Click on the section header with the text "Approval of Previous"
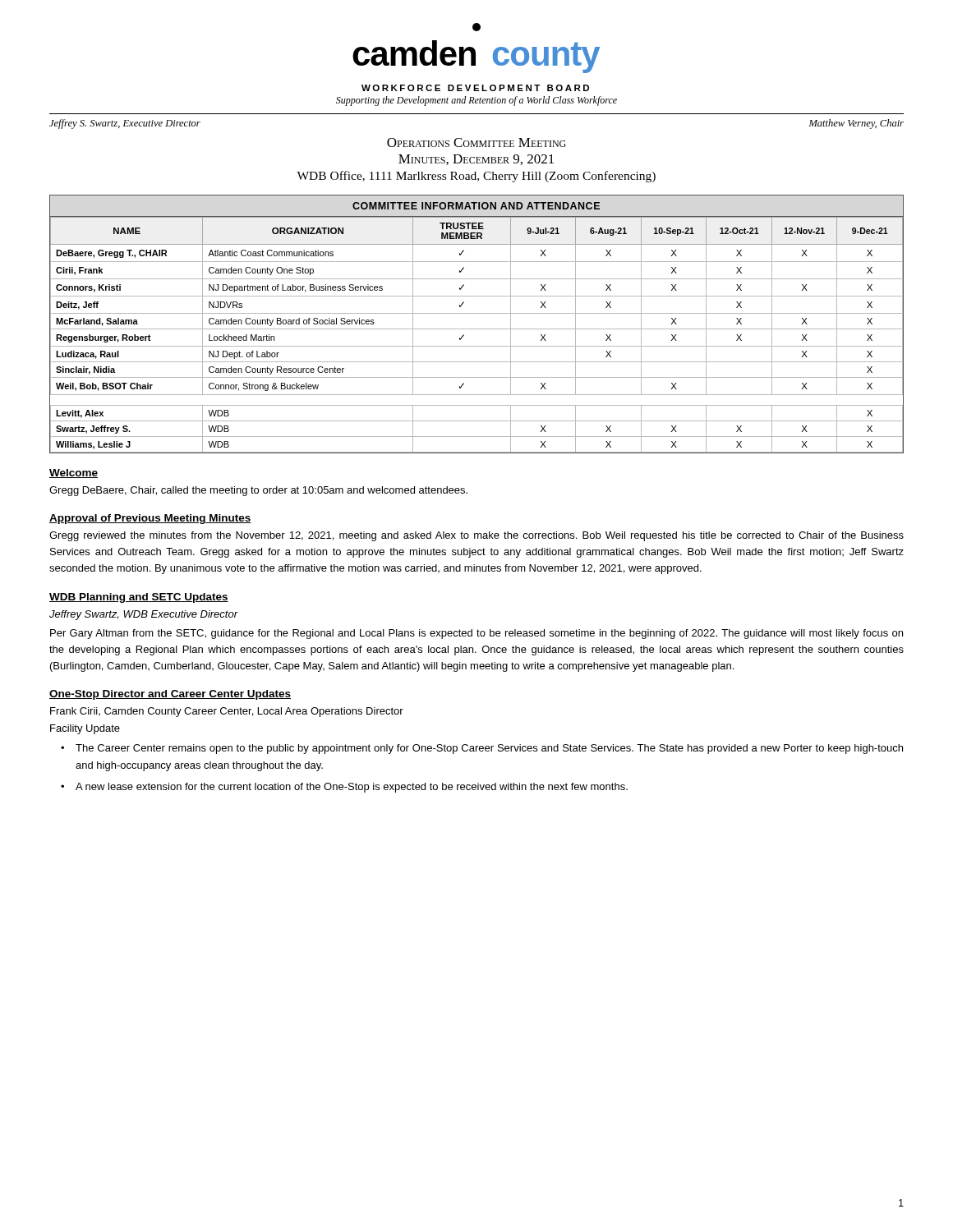Screen dimensions: 1232x953 click(x=150, y=518)
